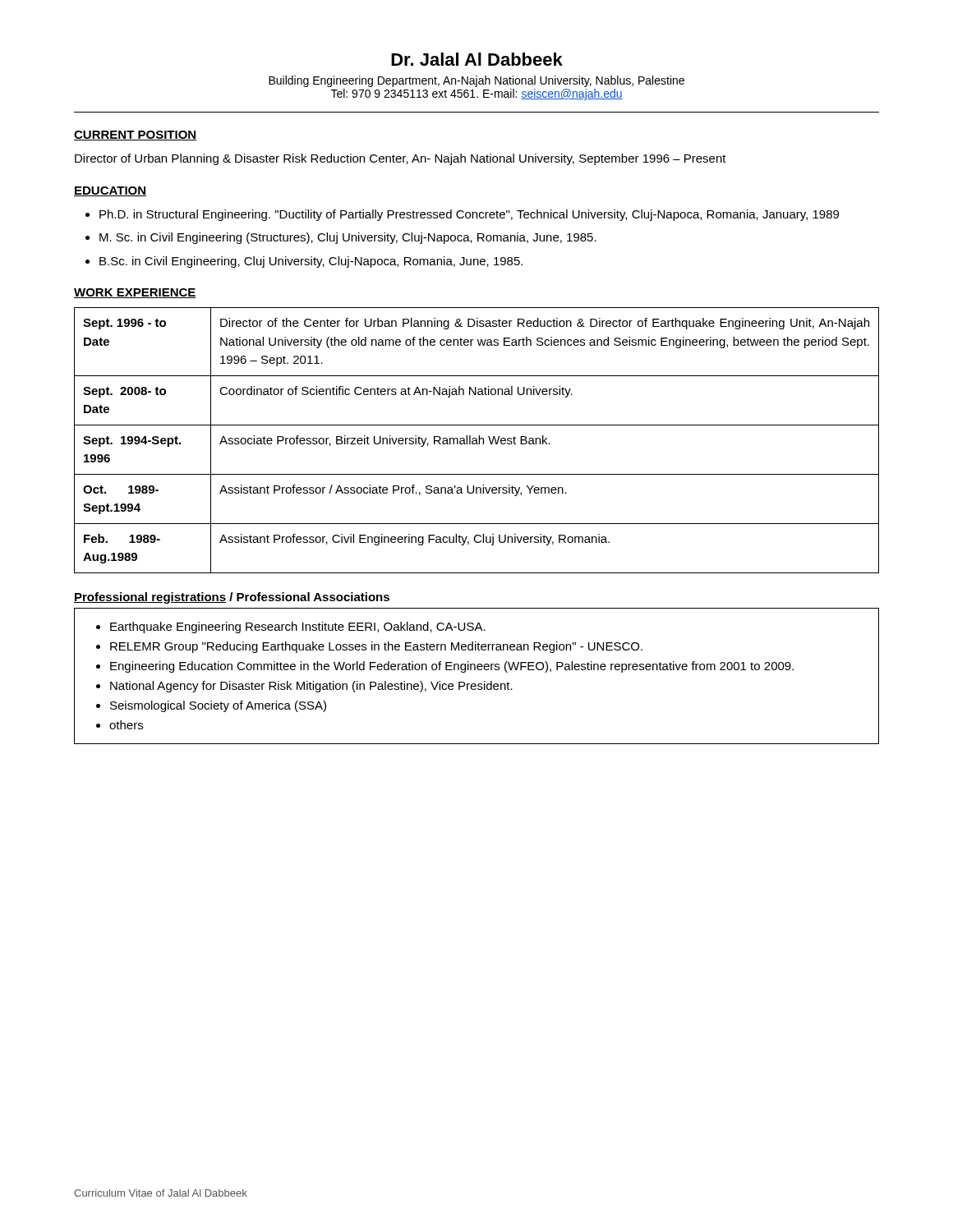Locate the passage starting "M. Sc. in"
The image size is (953, 1232).
[x=348, y=237]
